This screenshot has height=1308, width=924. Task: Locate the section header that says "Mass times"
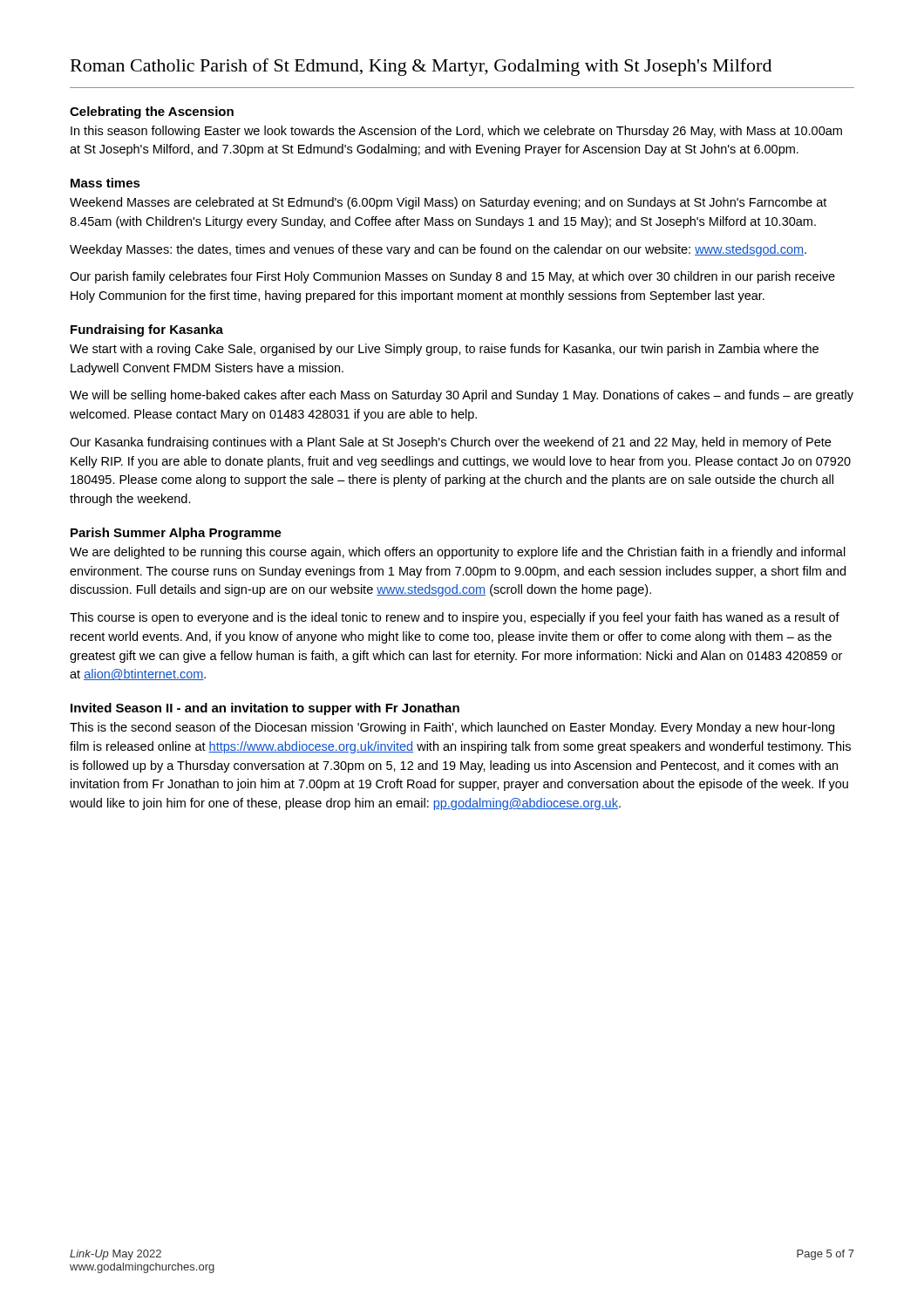105,183
